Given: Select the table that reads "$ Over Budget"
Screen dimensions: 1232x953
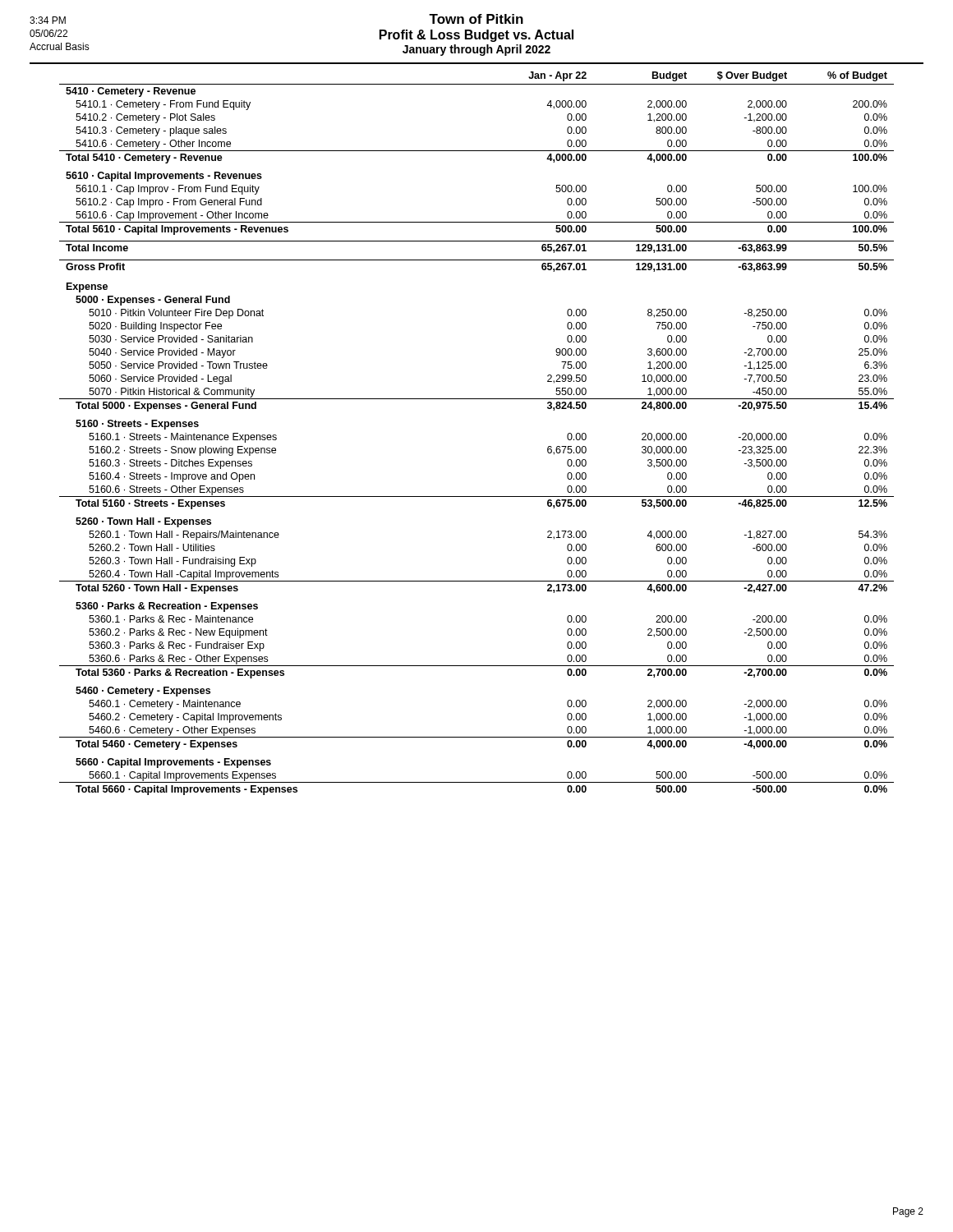Looking at the screenshot, I should (x=476, y=432).
